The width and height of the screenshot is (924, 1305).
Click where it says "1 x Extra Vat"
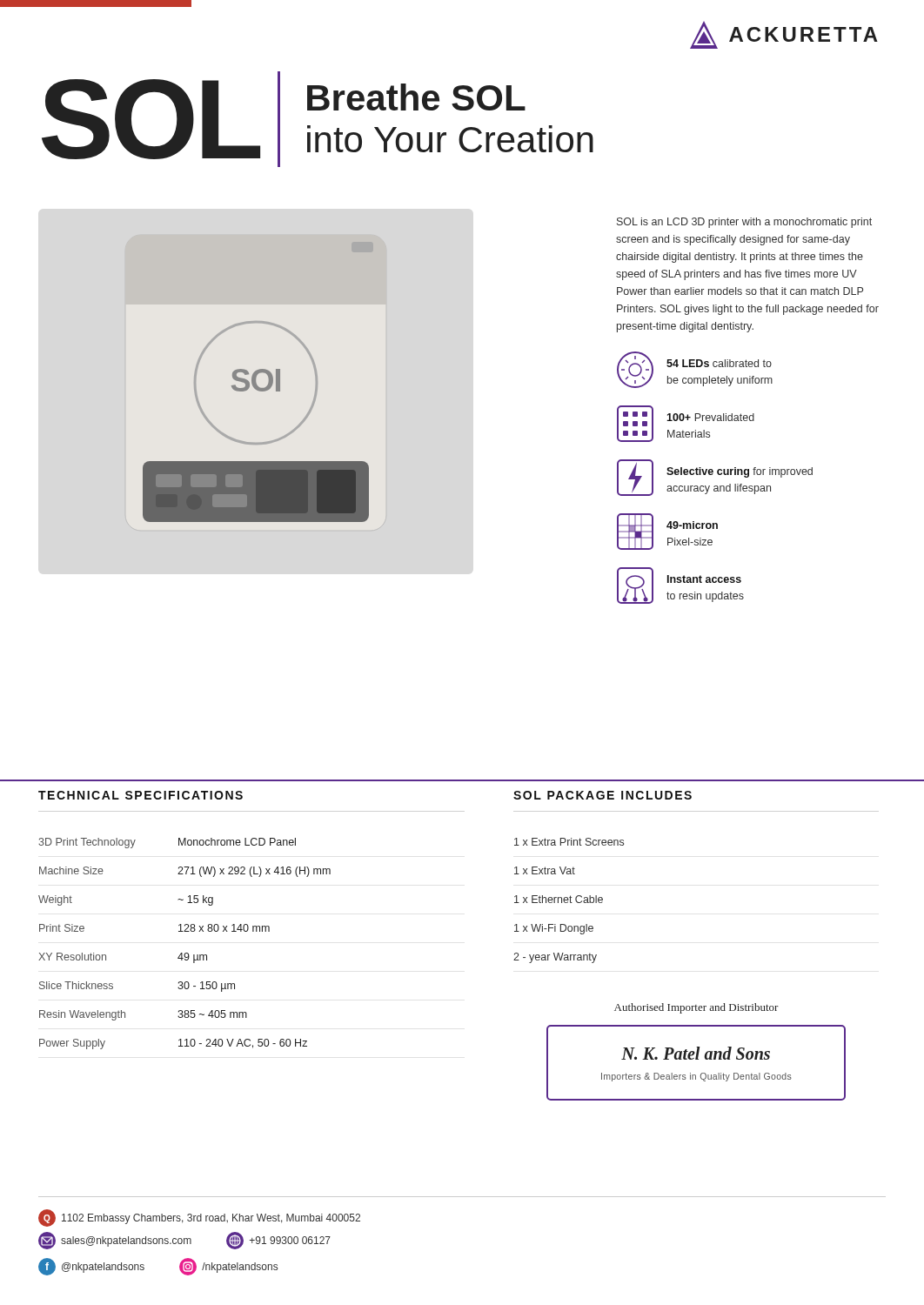pos(544,871)
